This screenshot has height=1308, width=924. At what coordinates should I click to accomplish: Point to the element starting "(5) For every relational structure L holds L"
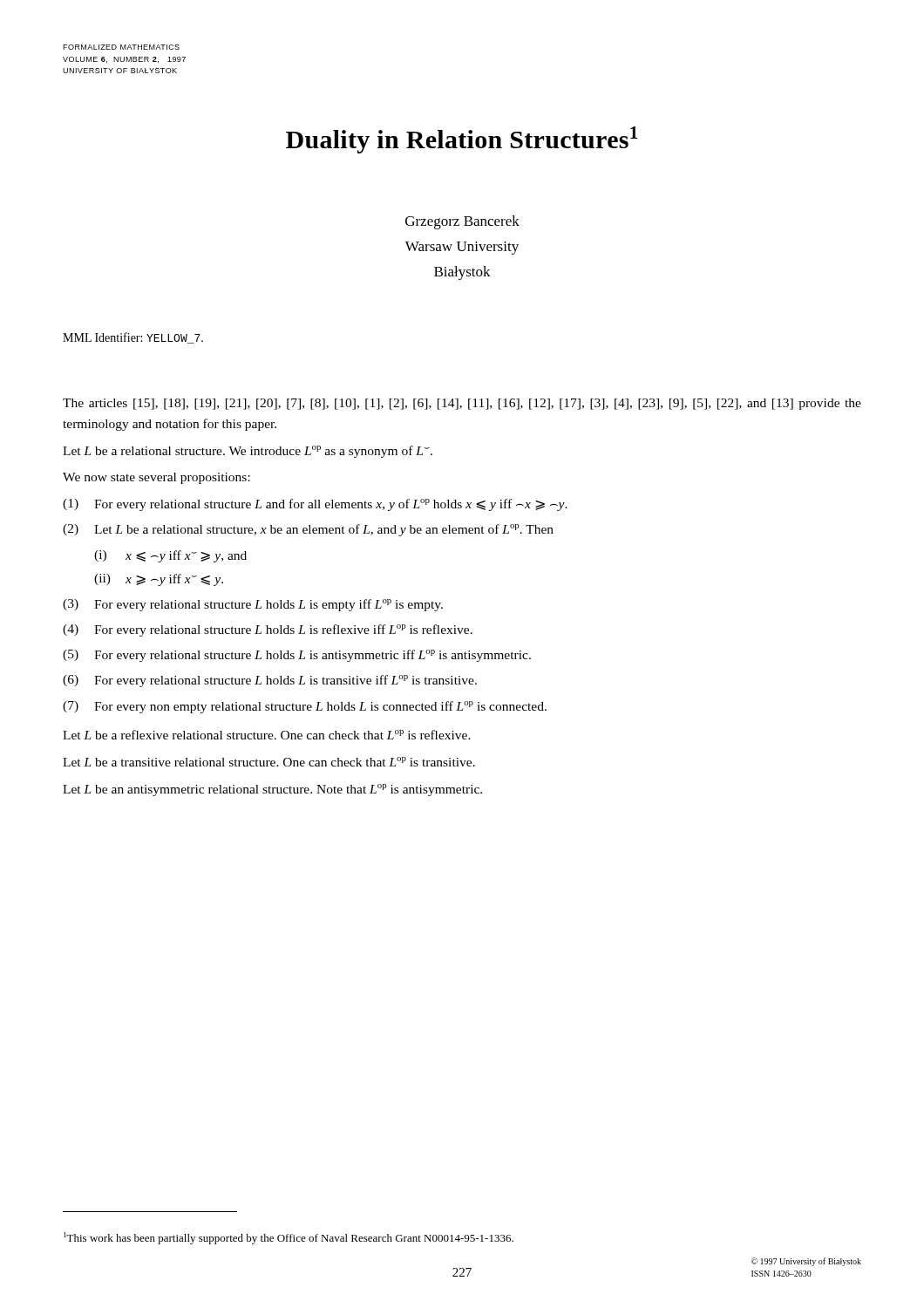(462, 655)
